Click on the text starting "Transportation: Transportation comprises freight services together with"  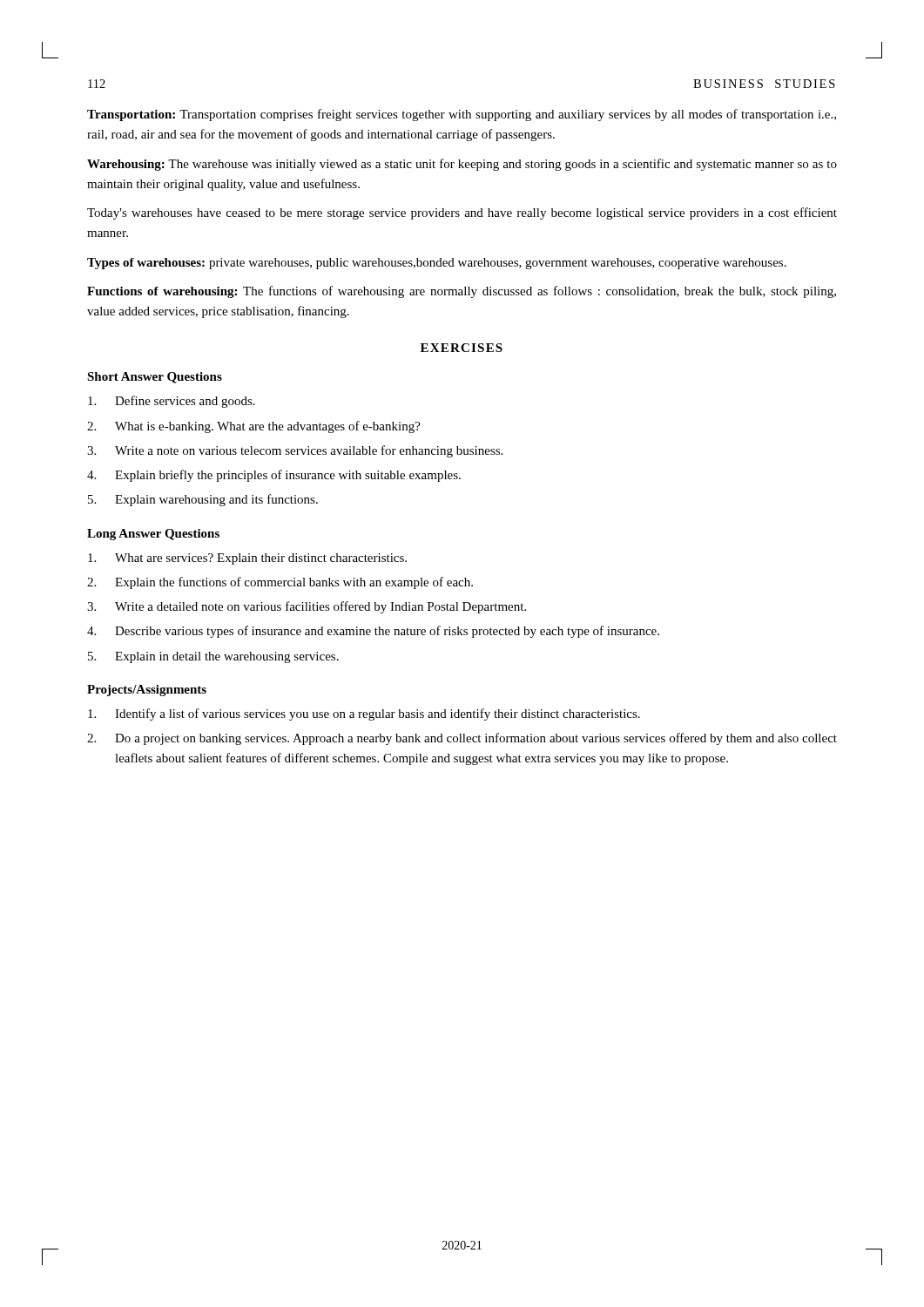(x=462, y=124)
